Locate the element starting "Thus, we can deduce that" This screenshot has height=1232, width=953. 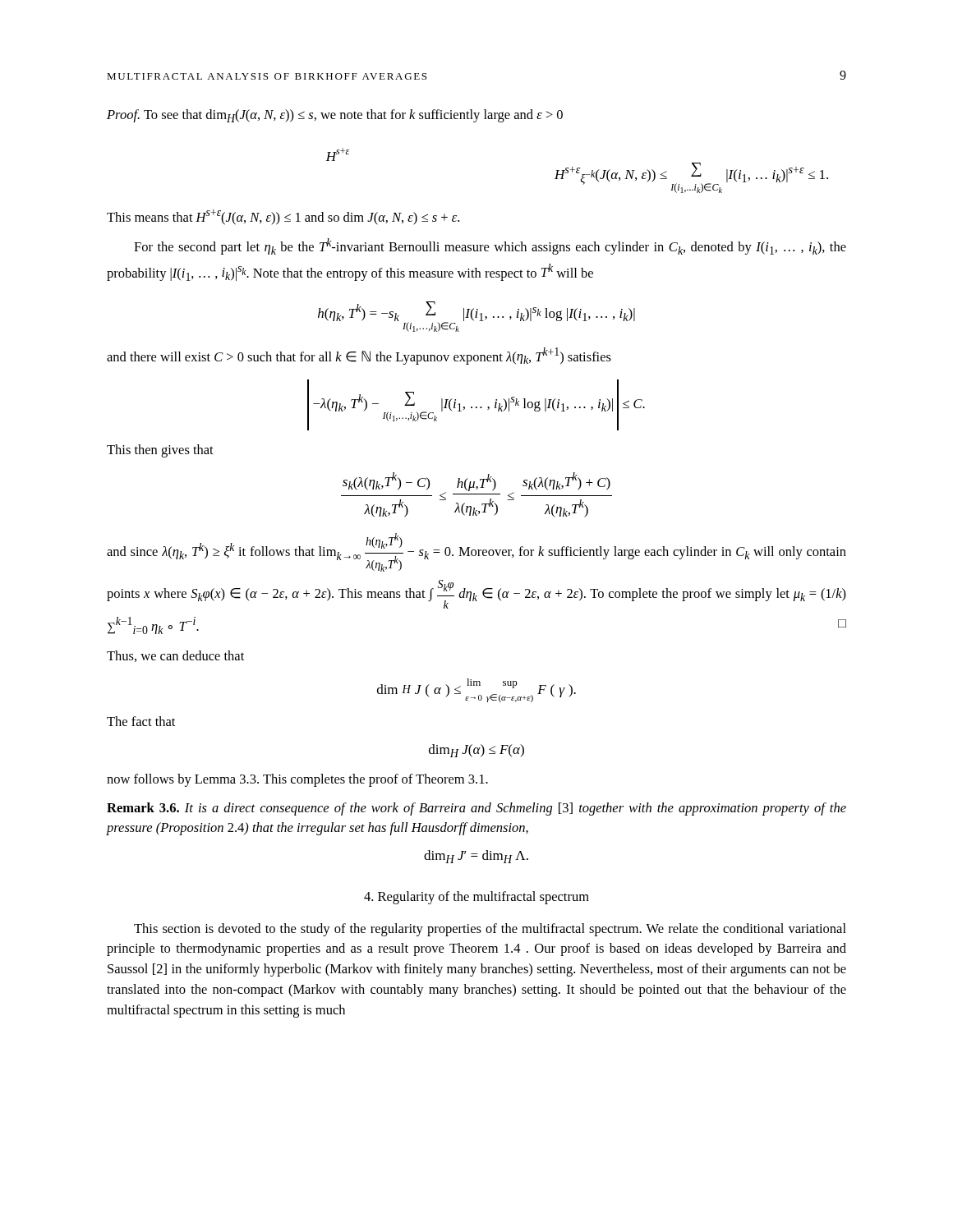[175, 656]
